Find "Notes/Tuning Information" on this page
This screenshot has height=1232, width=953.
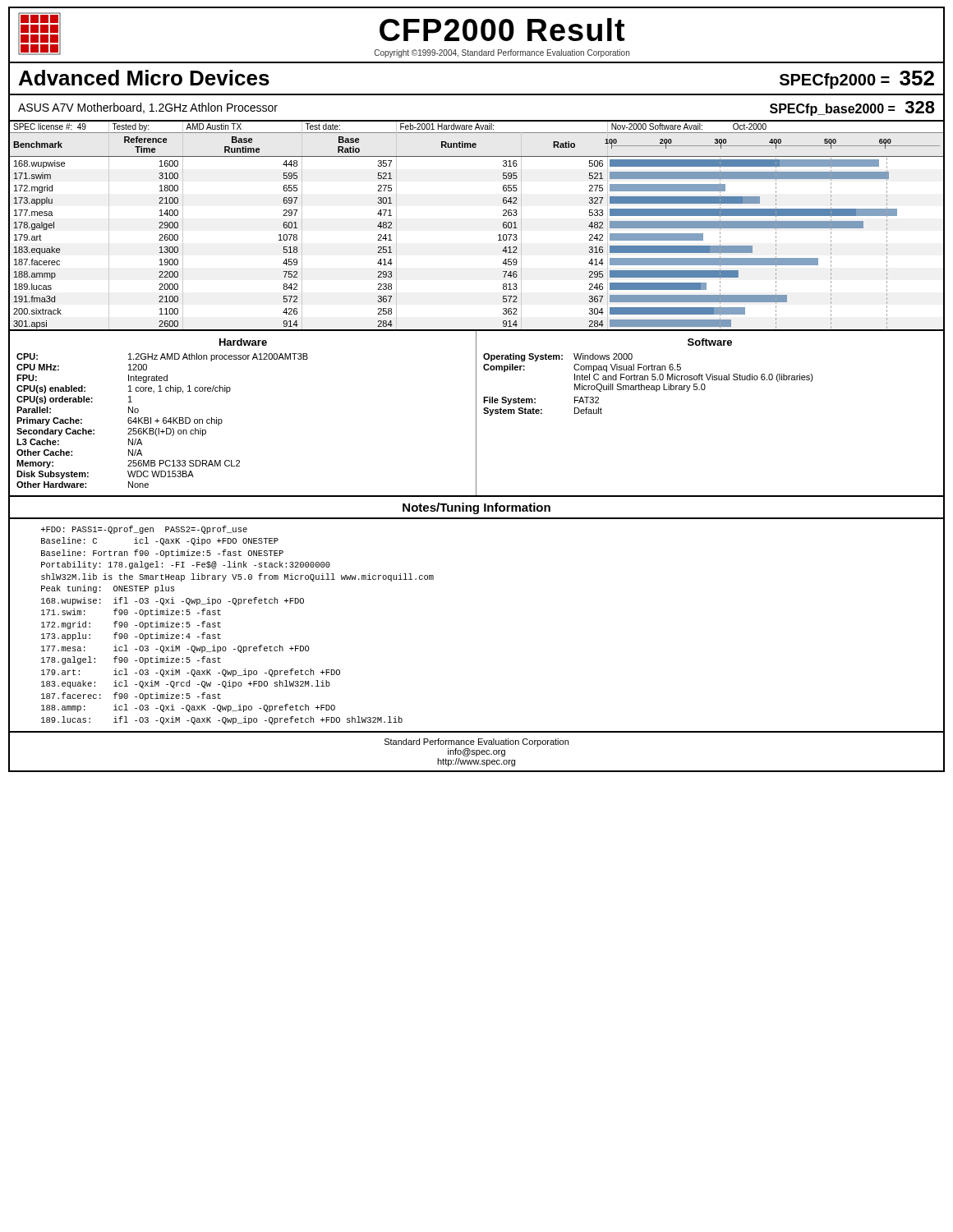pos(476,507)
